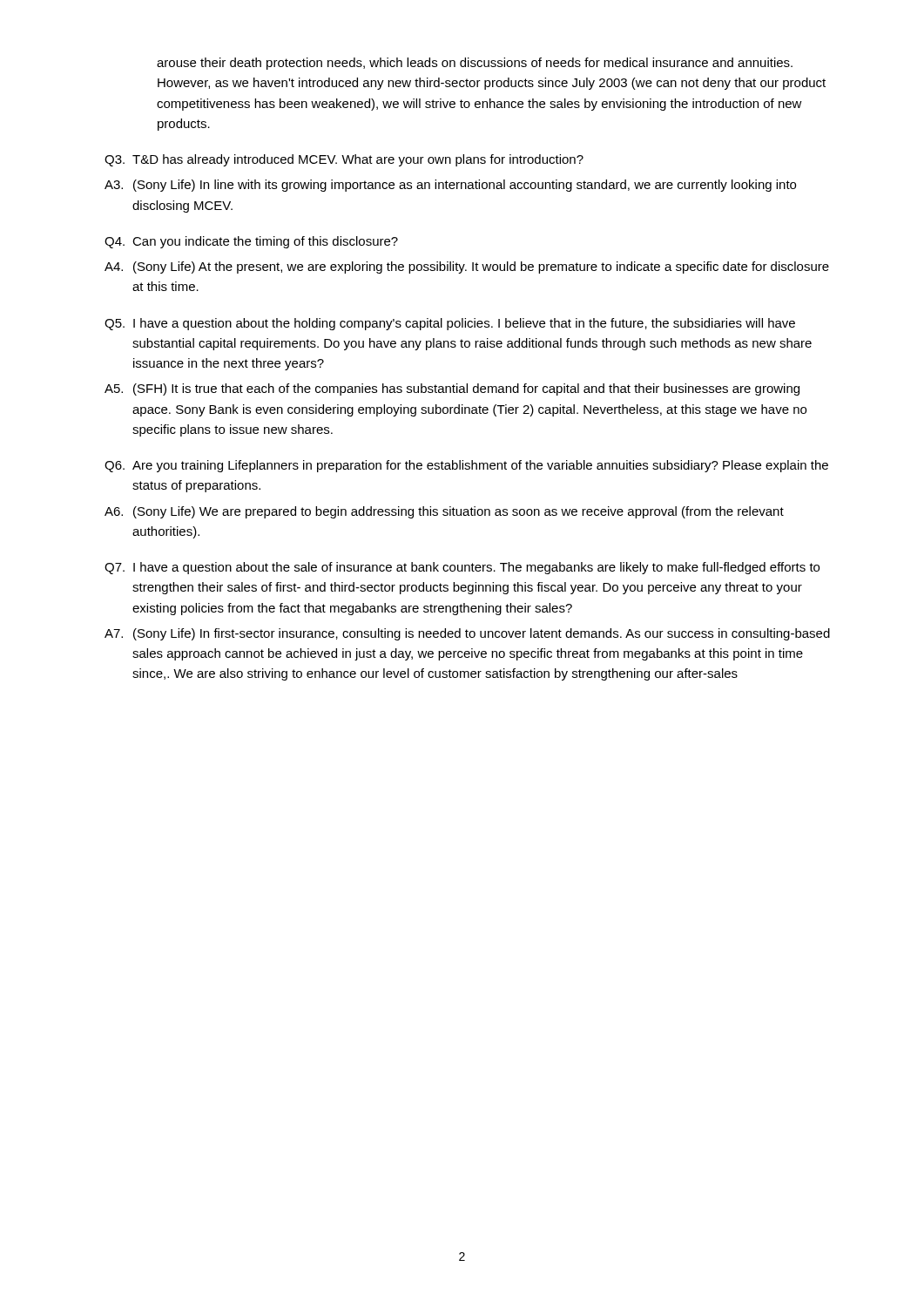Select the element starting "Q5. I have a question"
This screenshot has height=1307, width=924.
tap(470, 343)
